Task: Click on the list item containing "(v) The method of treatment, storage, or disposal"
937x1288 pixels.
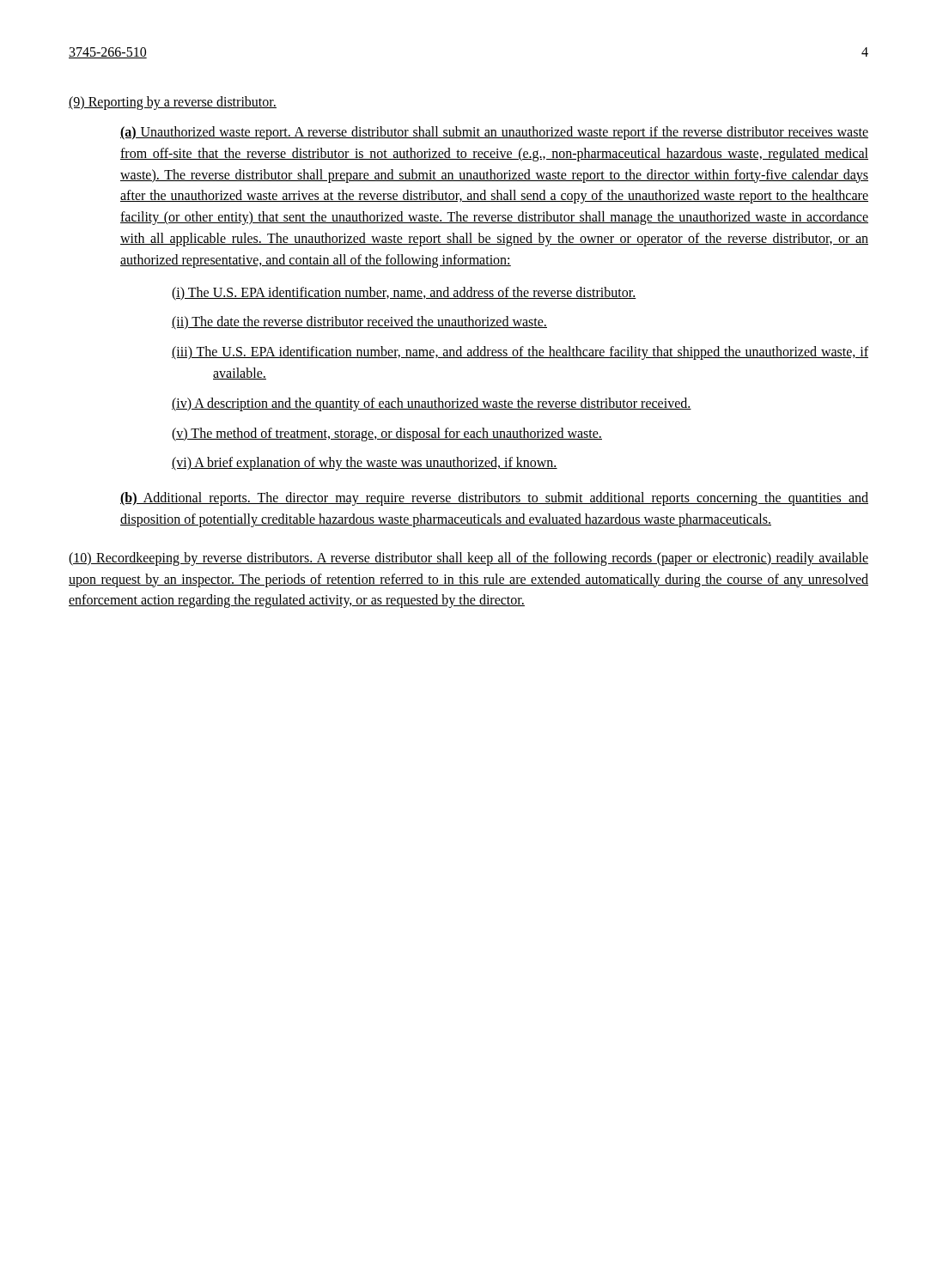Action: [x=520, y=434]
